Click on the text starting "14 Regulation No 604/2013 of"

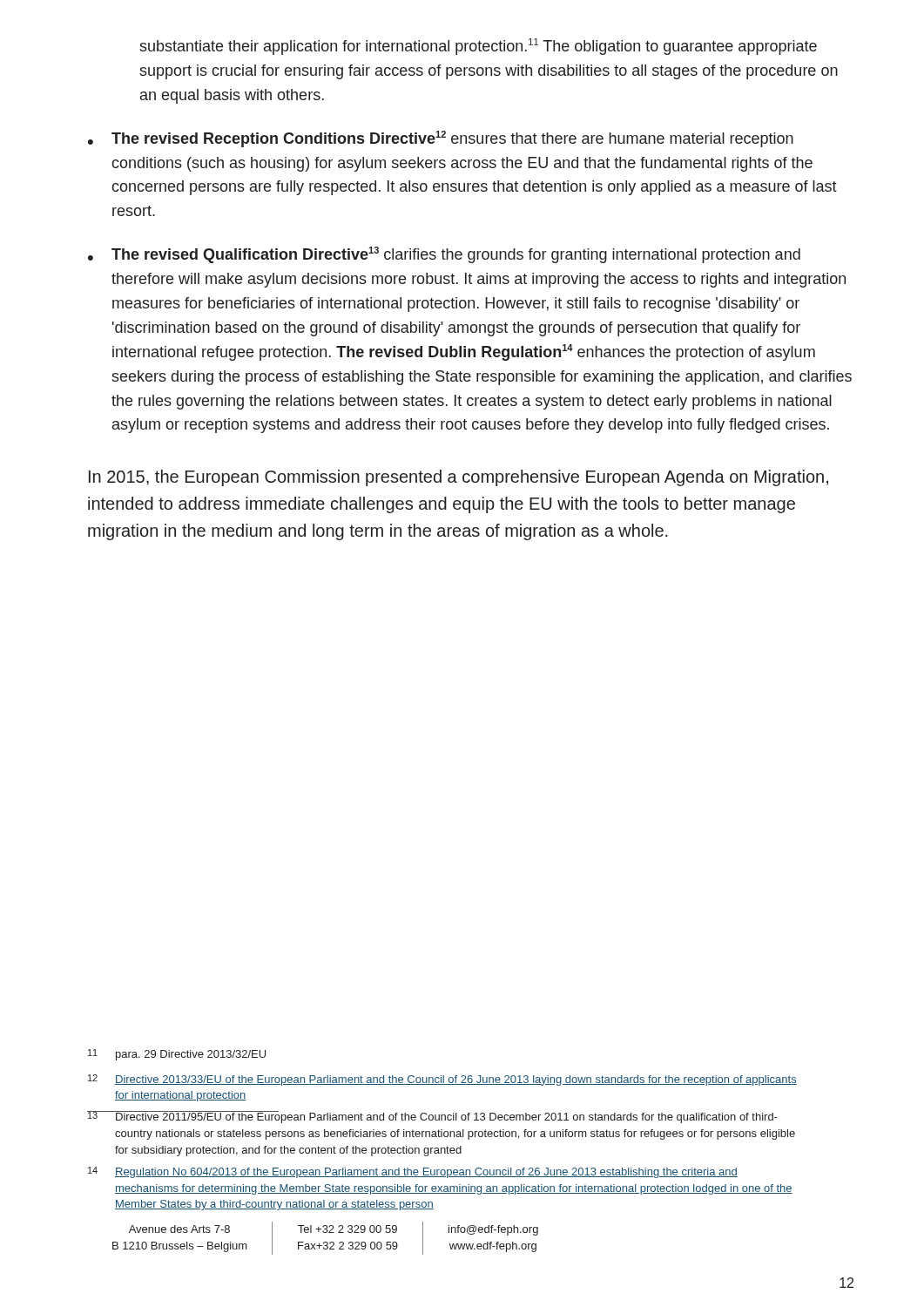tap(444, 1189)
